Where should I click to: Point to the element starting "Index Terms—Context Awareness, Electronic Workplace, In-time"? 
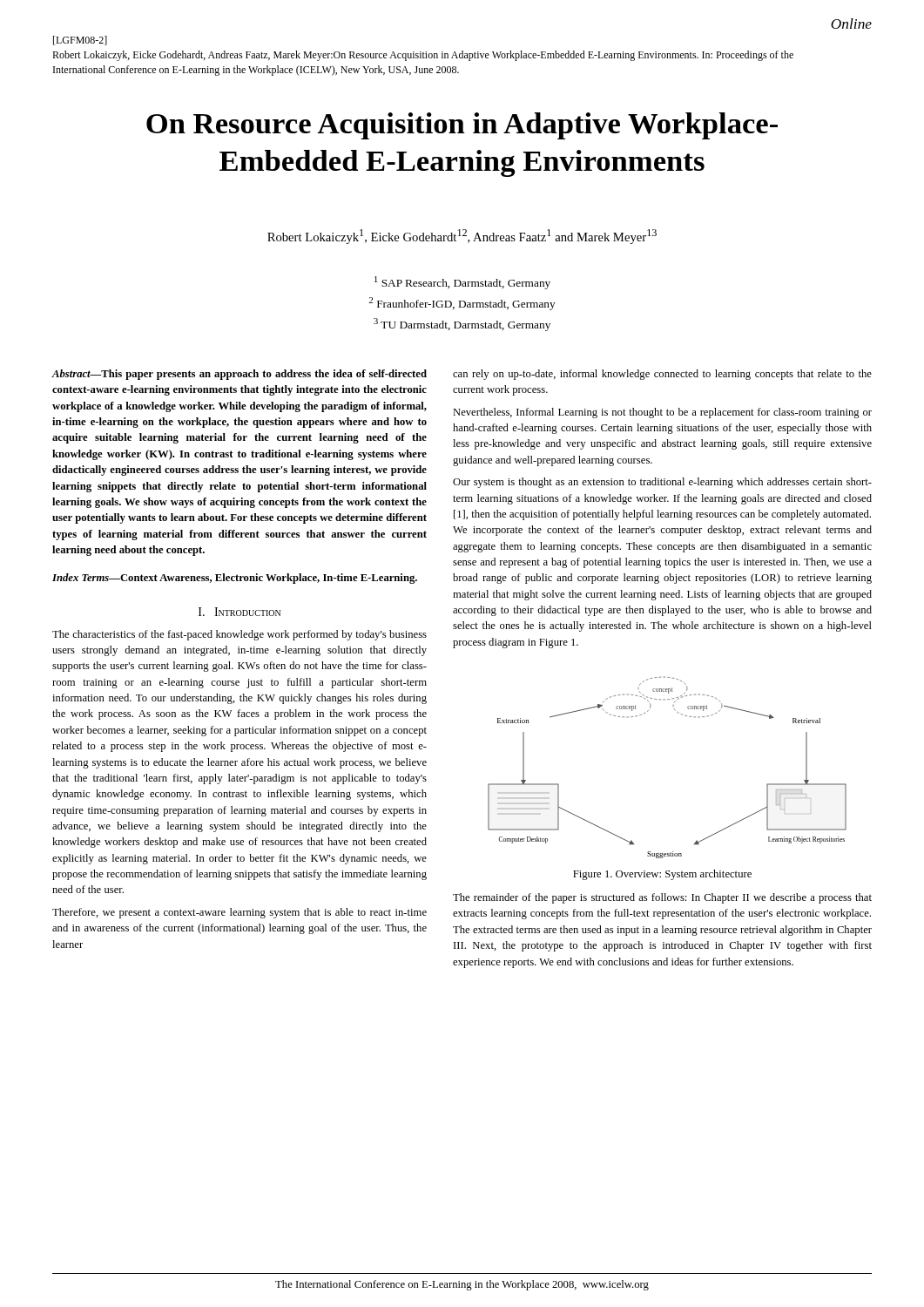coord(240,578)
